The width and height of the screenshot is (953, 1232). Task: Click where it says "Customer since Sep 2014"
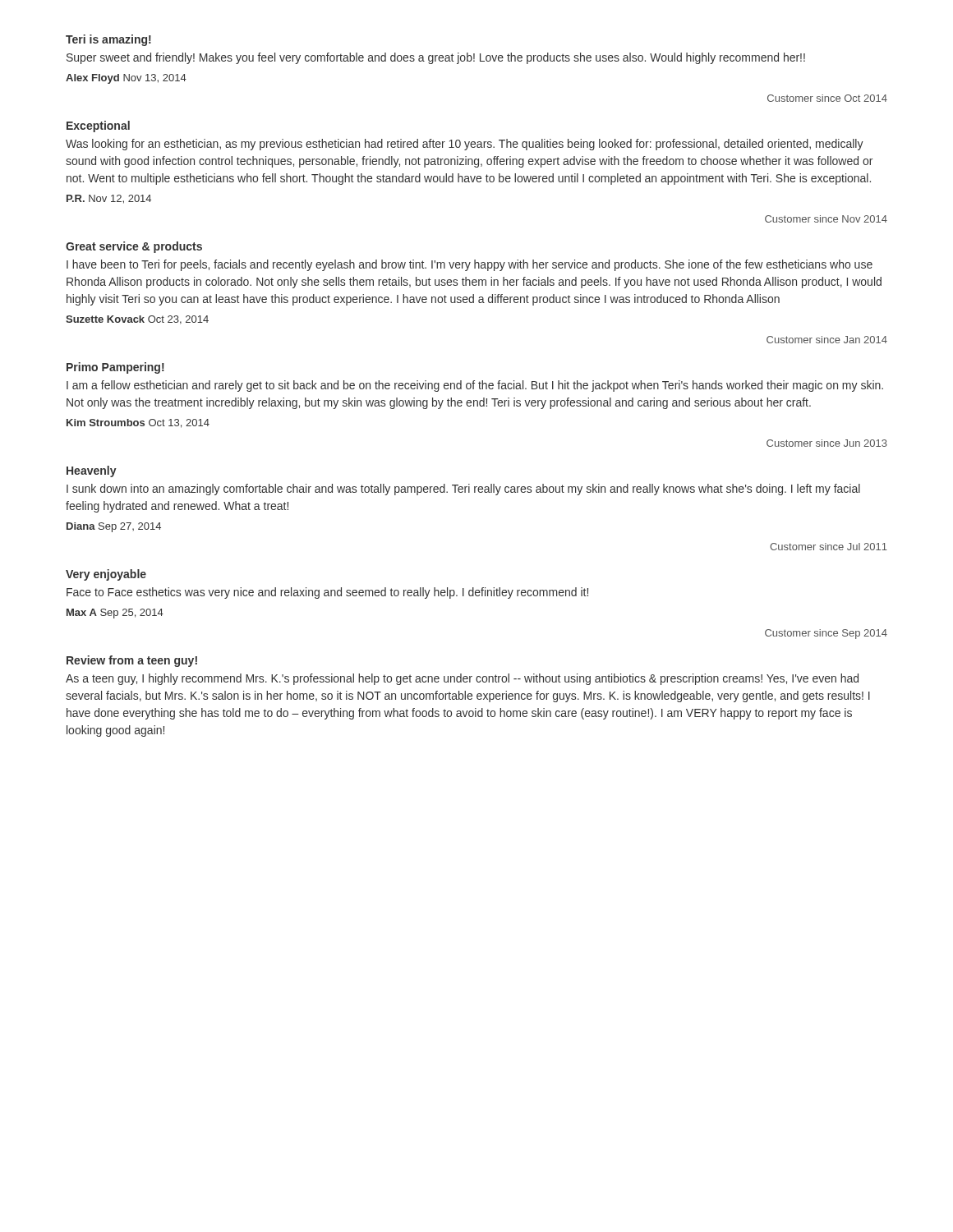click(826, 633)
